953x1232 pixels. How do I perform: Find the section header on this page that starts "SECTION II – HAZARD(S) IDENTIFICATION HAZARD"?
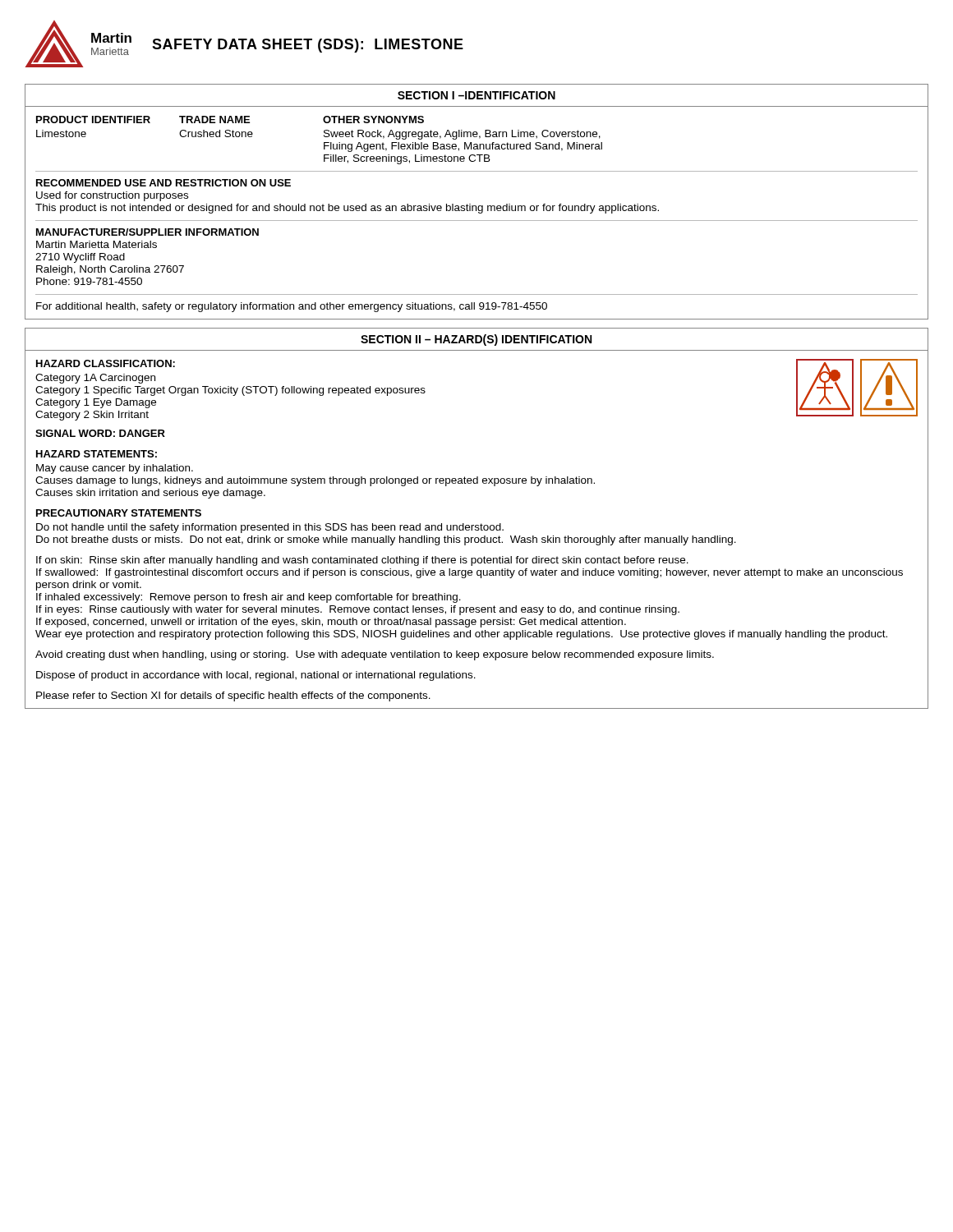(476, 518)
